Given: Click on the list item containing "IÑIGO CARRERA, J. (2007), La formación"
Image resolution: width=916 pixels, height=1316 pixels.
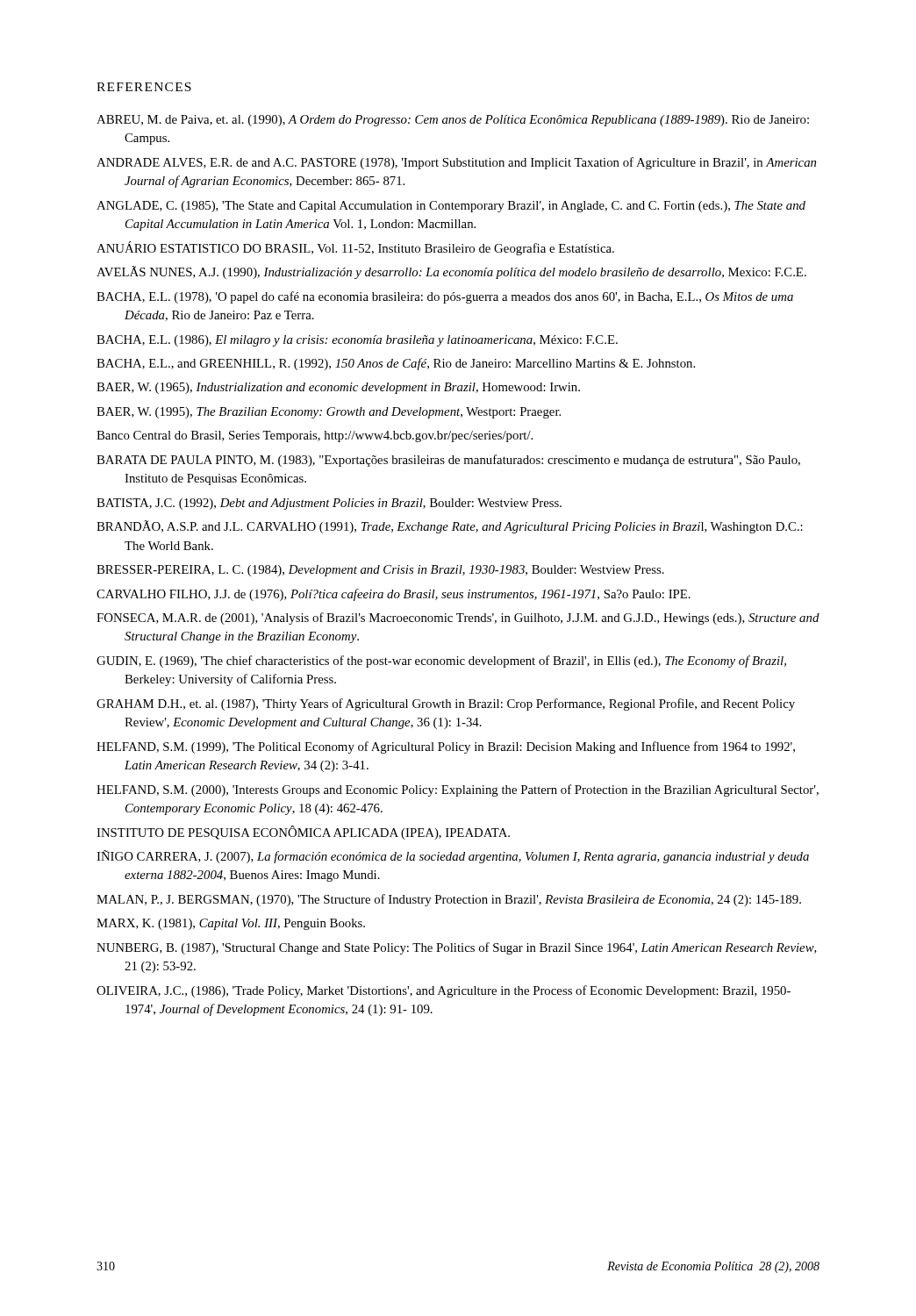Looking at the screenshot, I should coord(453,866).
